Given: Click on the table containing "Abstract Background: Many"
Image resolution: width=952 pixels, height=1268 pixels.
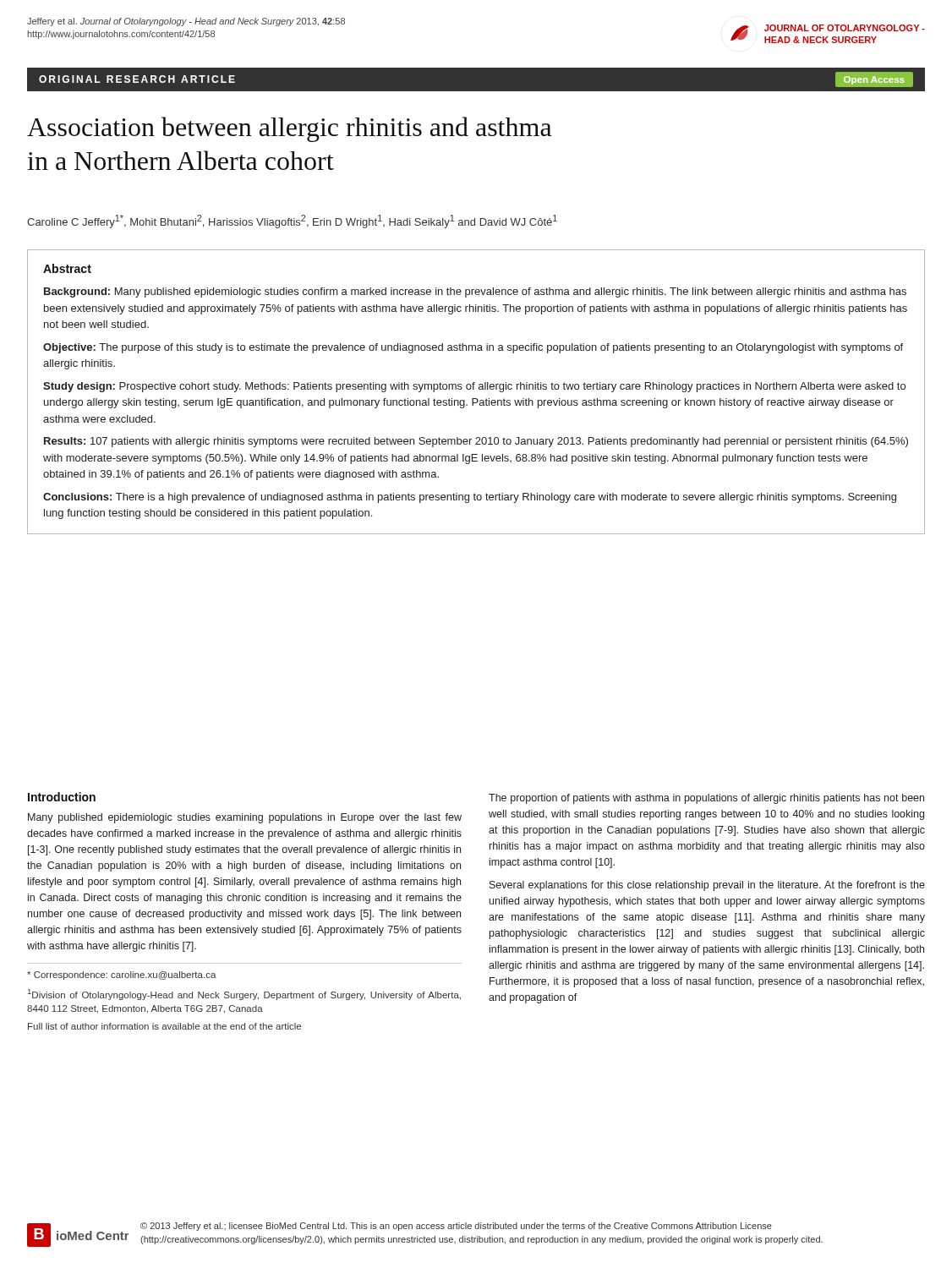Looking at the screenshot, I should (x=476, y=392).
